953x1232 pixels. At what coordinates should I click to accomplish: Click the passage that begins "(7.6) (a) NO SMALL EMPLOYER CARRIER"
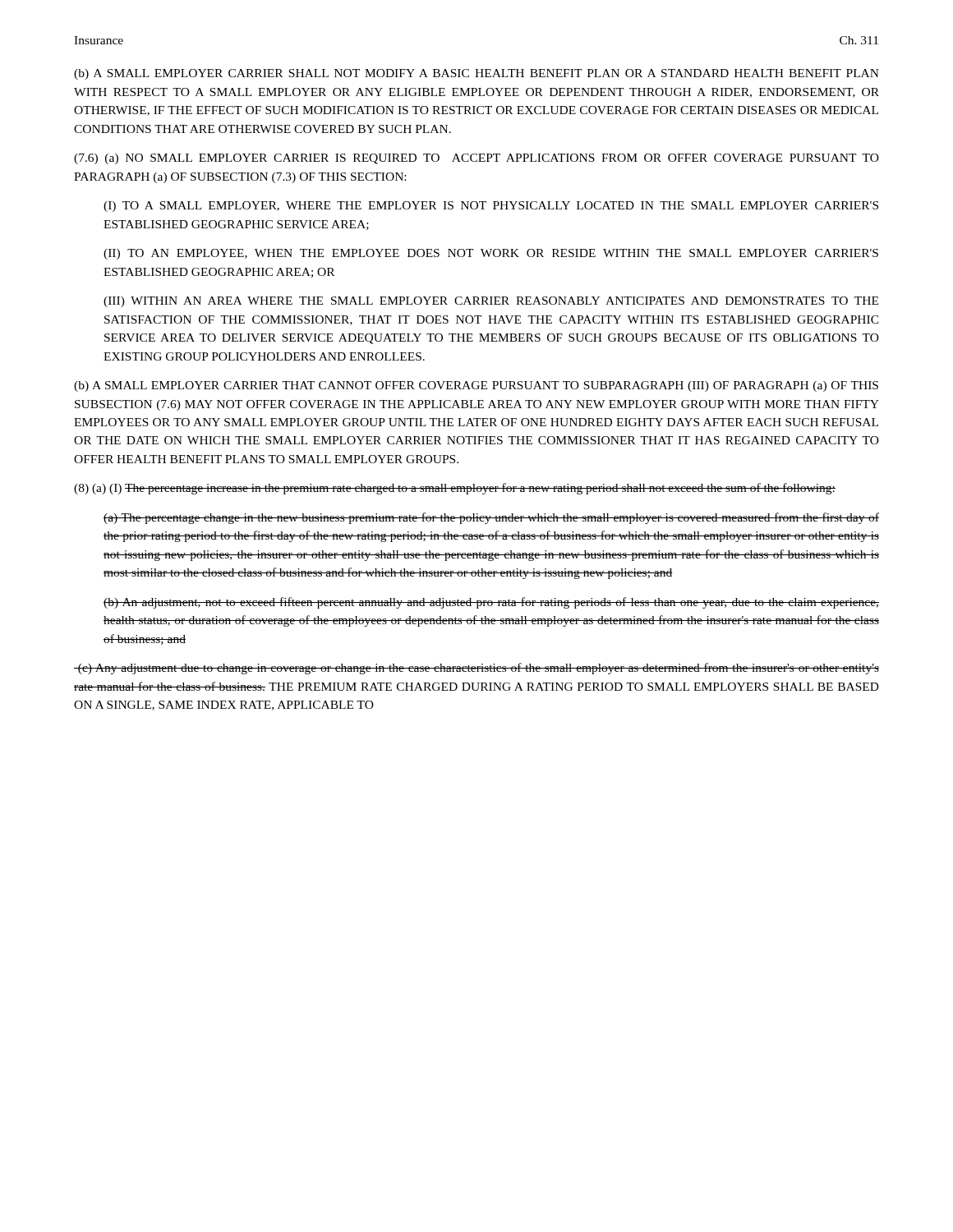[476, 167]
